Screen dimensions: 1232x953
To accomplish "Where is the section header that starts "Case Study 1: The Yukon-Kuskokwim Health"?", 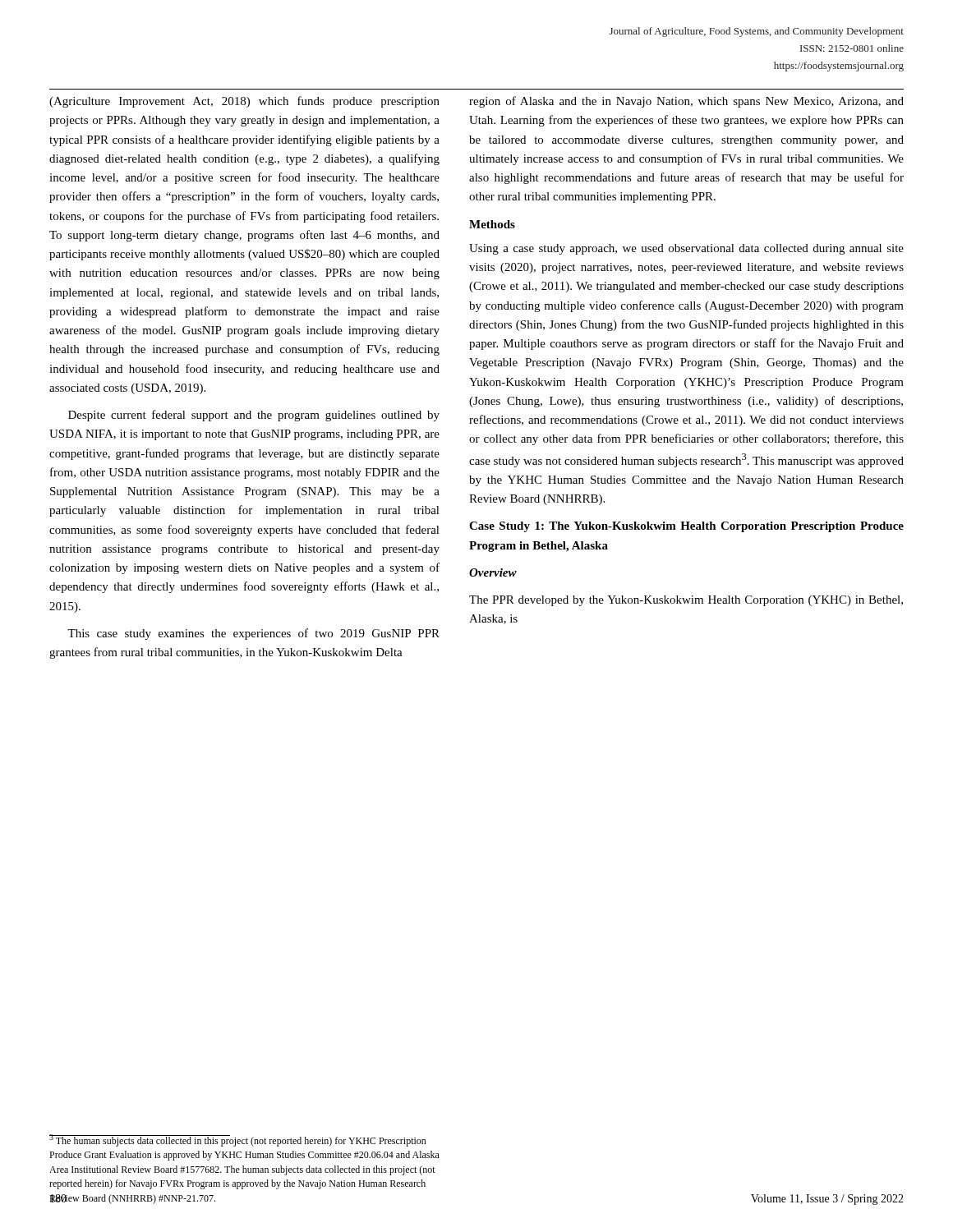I will [686, 536].
